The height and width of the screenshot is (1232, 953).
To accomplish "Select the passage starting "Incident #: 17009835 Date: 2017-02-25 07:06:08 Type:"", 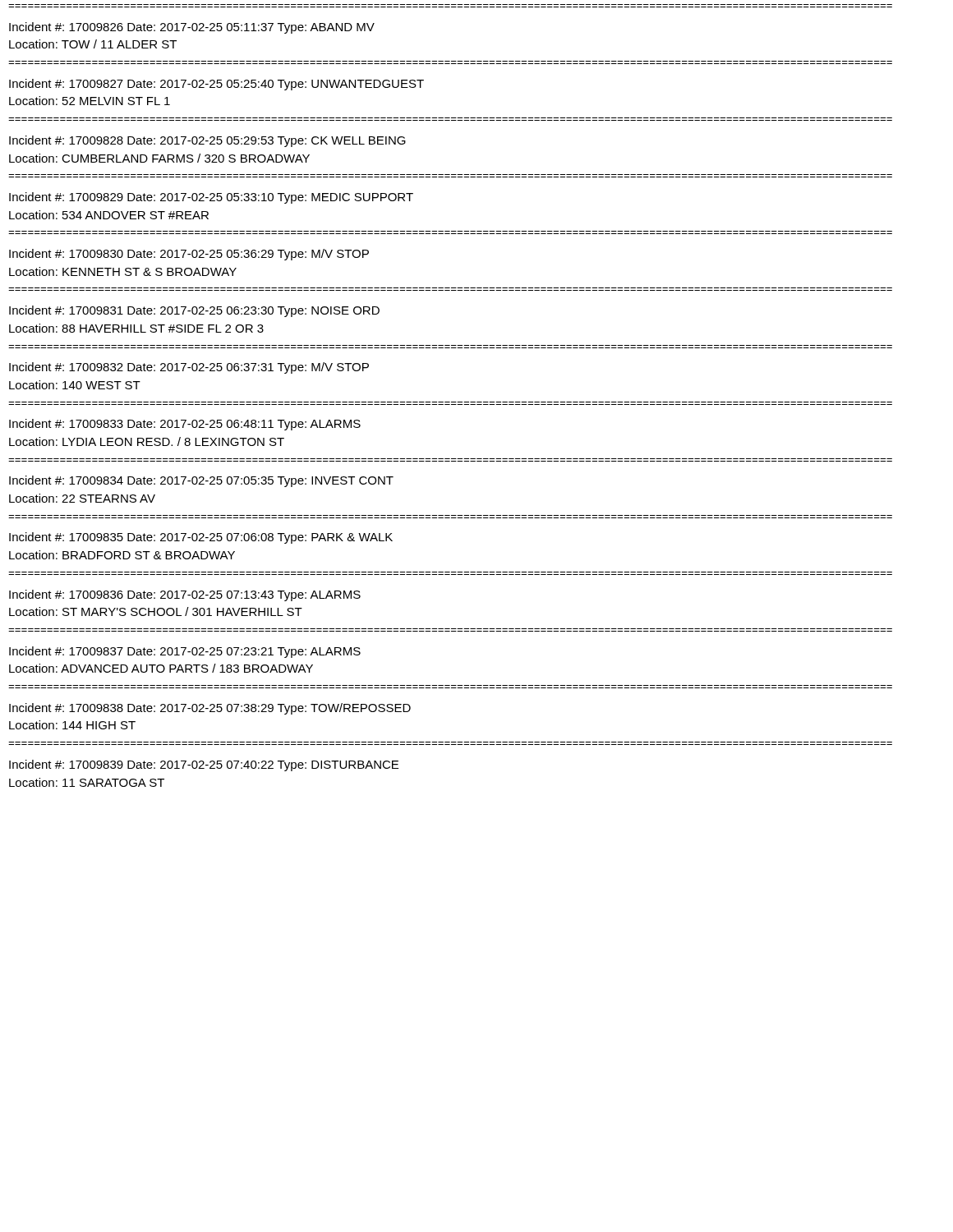I will click(x=201, y=538).
